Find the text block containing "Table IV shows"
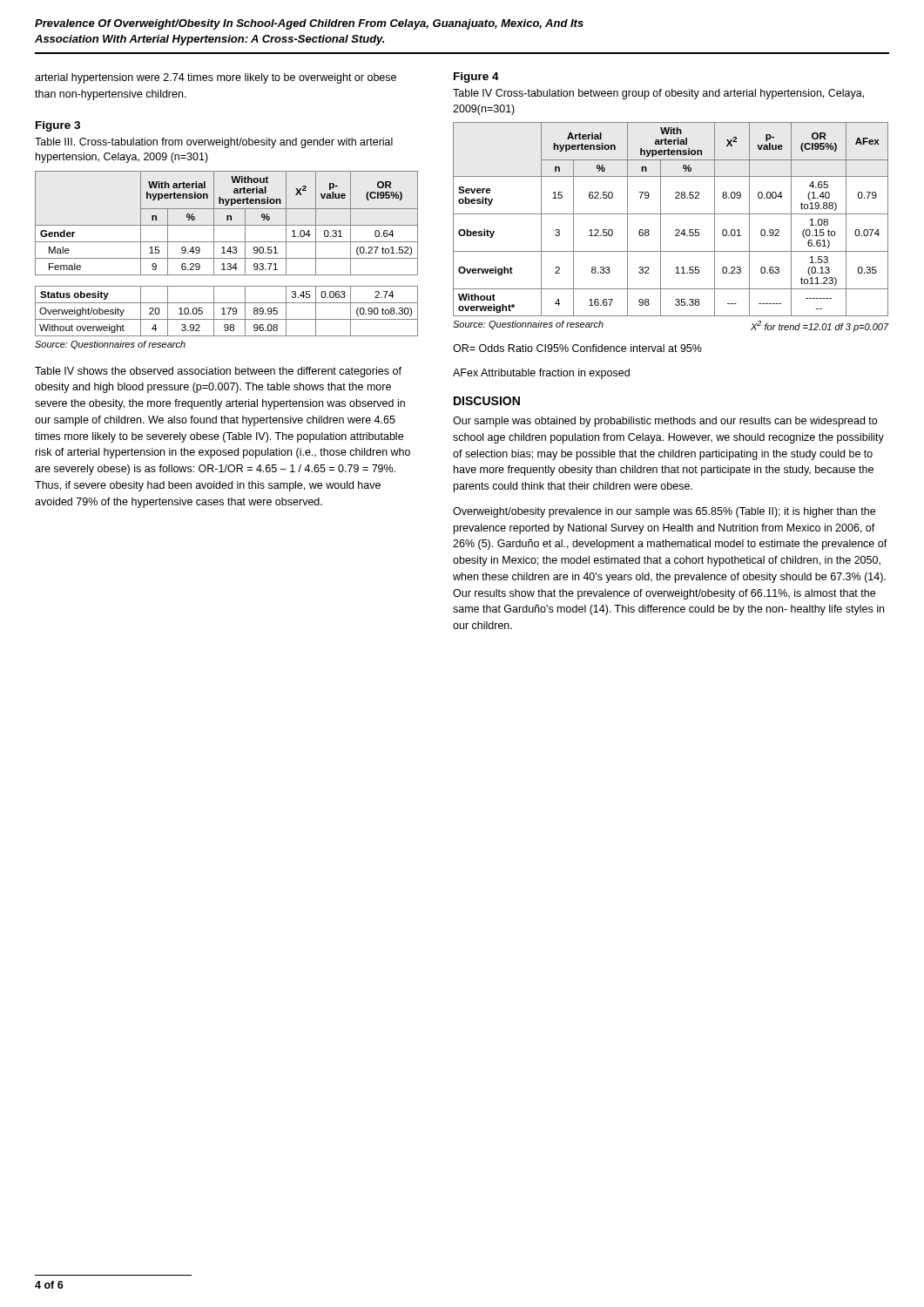This screenshot has width=924, height=1307. [223, 436]
